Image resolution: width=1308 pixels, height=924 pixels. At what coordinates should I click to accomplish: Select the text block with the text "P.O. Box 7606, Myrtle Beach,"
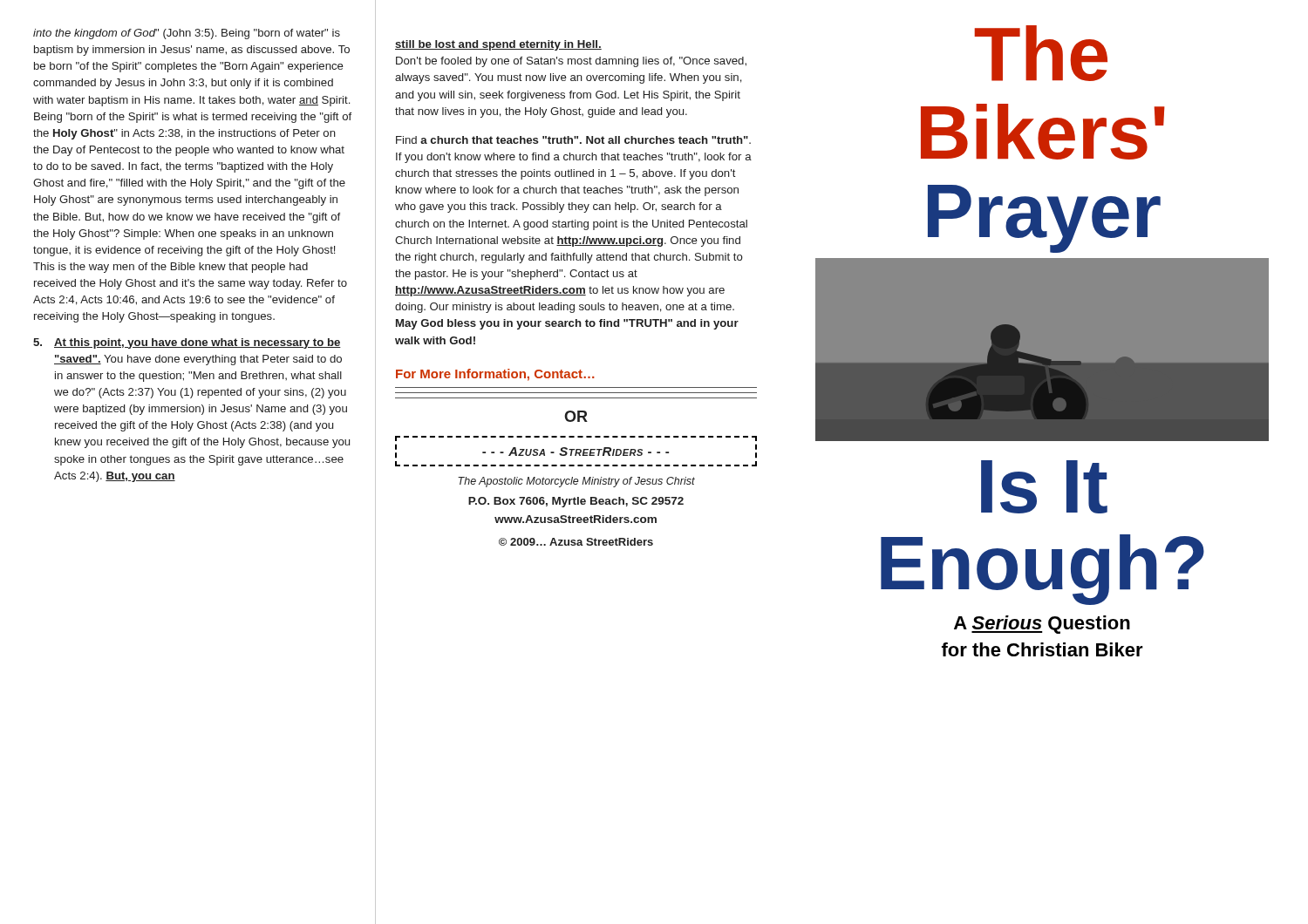(576, 510)
